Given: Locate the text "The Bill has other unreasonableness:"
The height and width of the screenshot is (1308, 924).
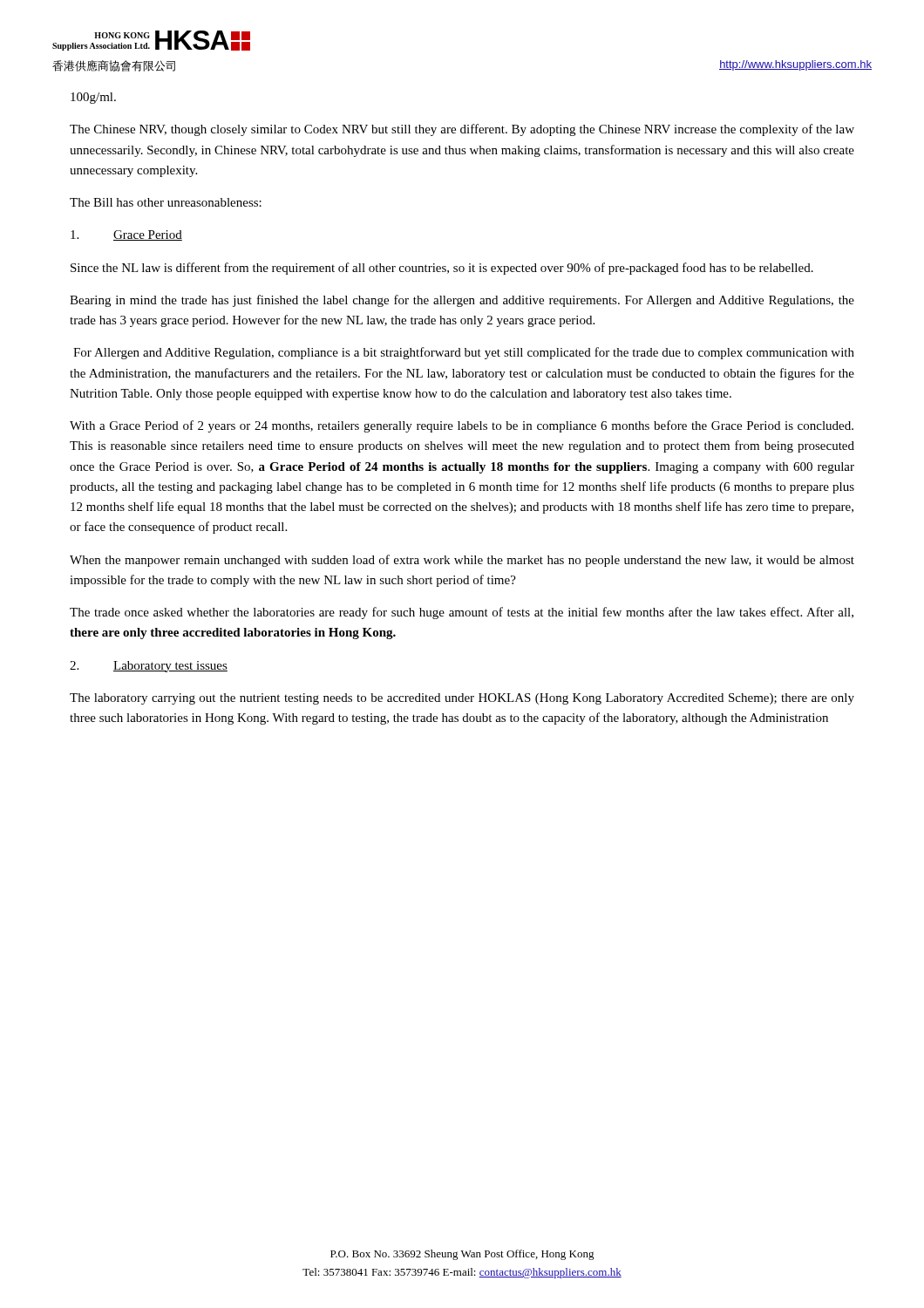Looking at the screenshot, I should click(x=166, y=202).
